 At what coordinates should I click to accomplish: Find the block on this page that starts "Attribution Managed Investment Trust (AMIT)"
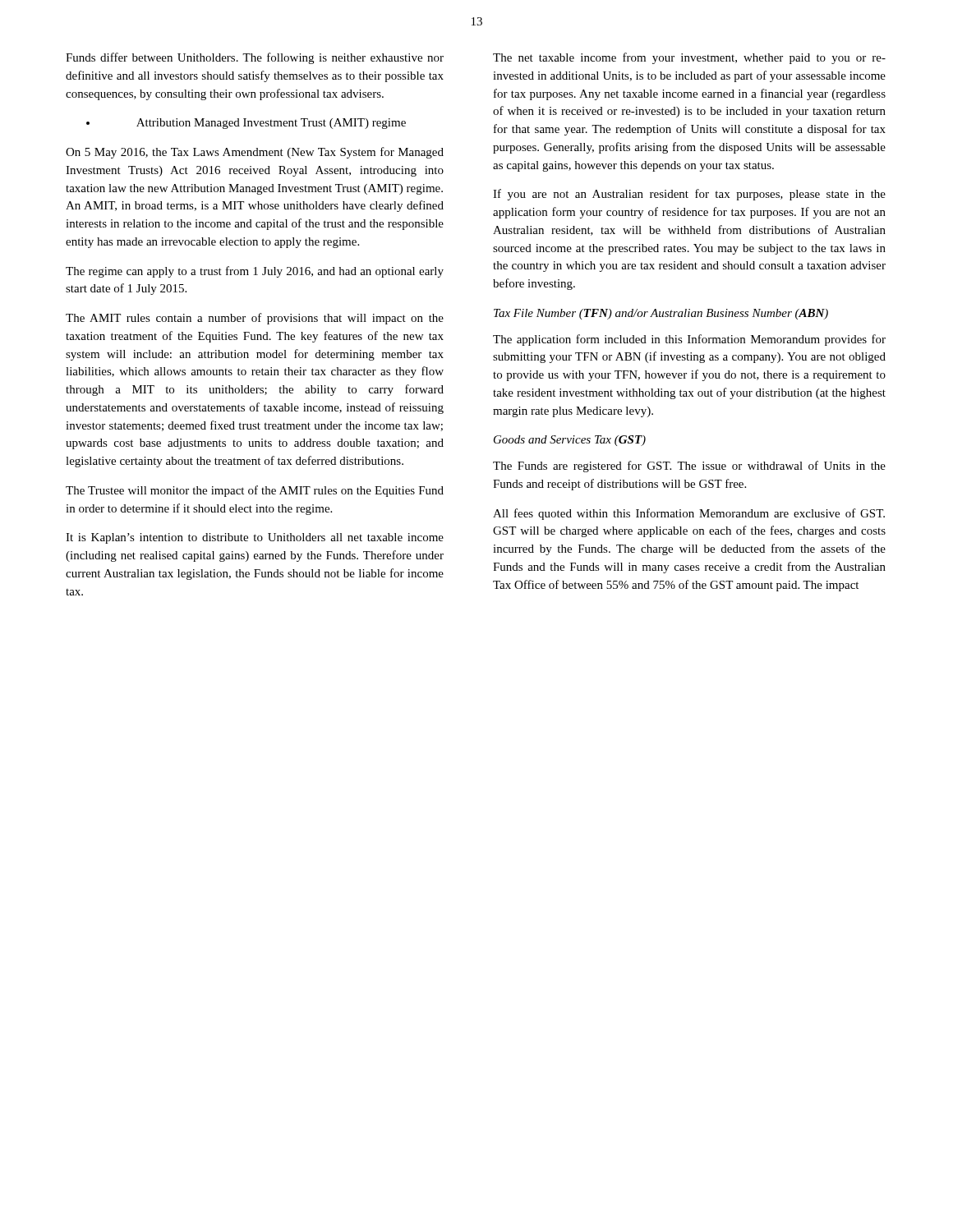click(x=262, y=123)
